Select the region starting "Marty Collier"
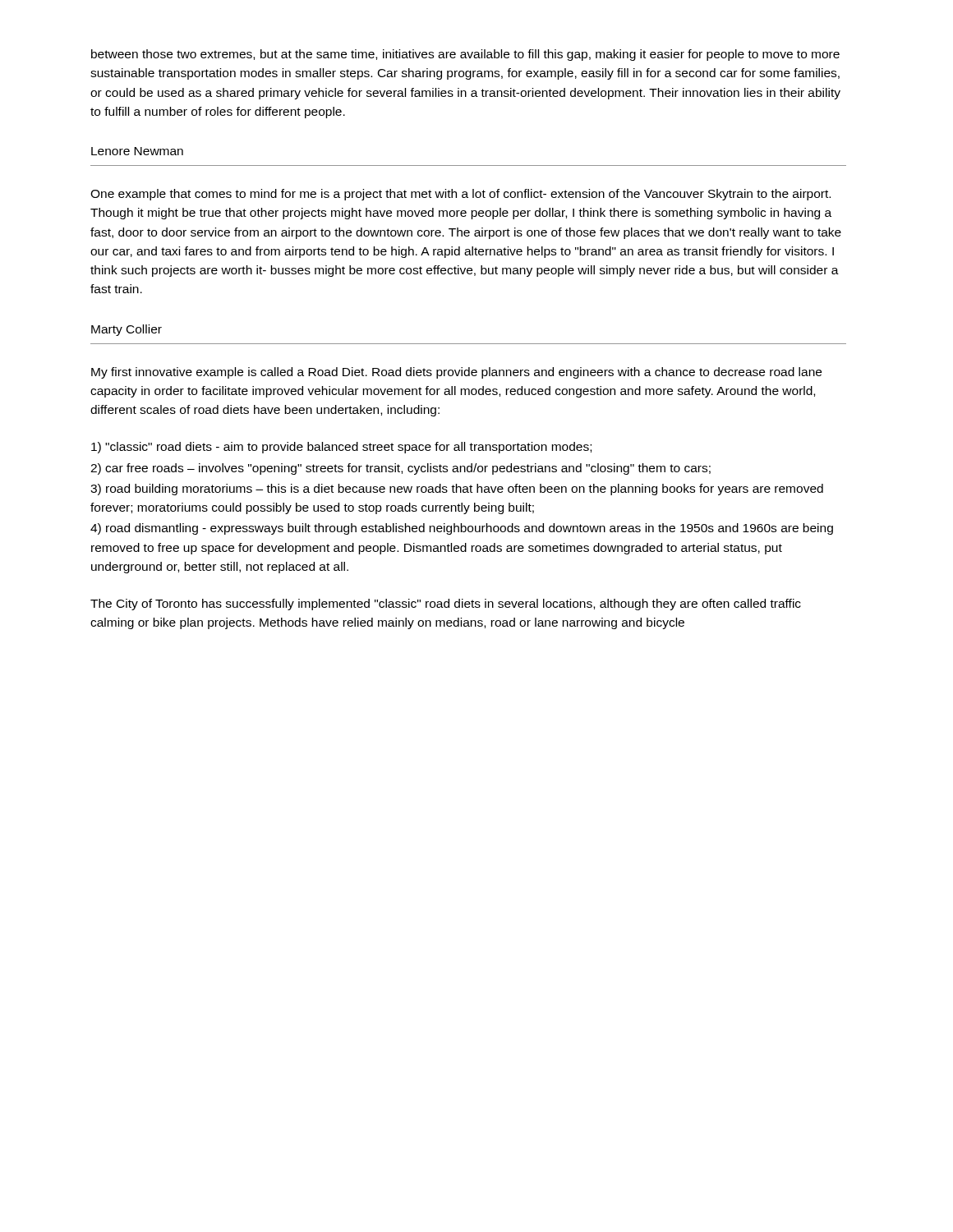The image size is (953, 1232). [126, 329]
